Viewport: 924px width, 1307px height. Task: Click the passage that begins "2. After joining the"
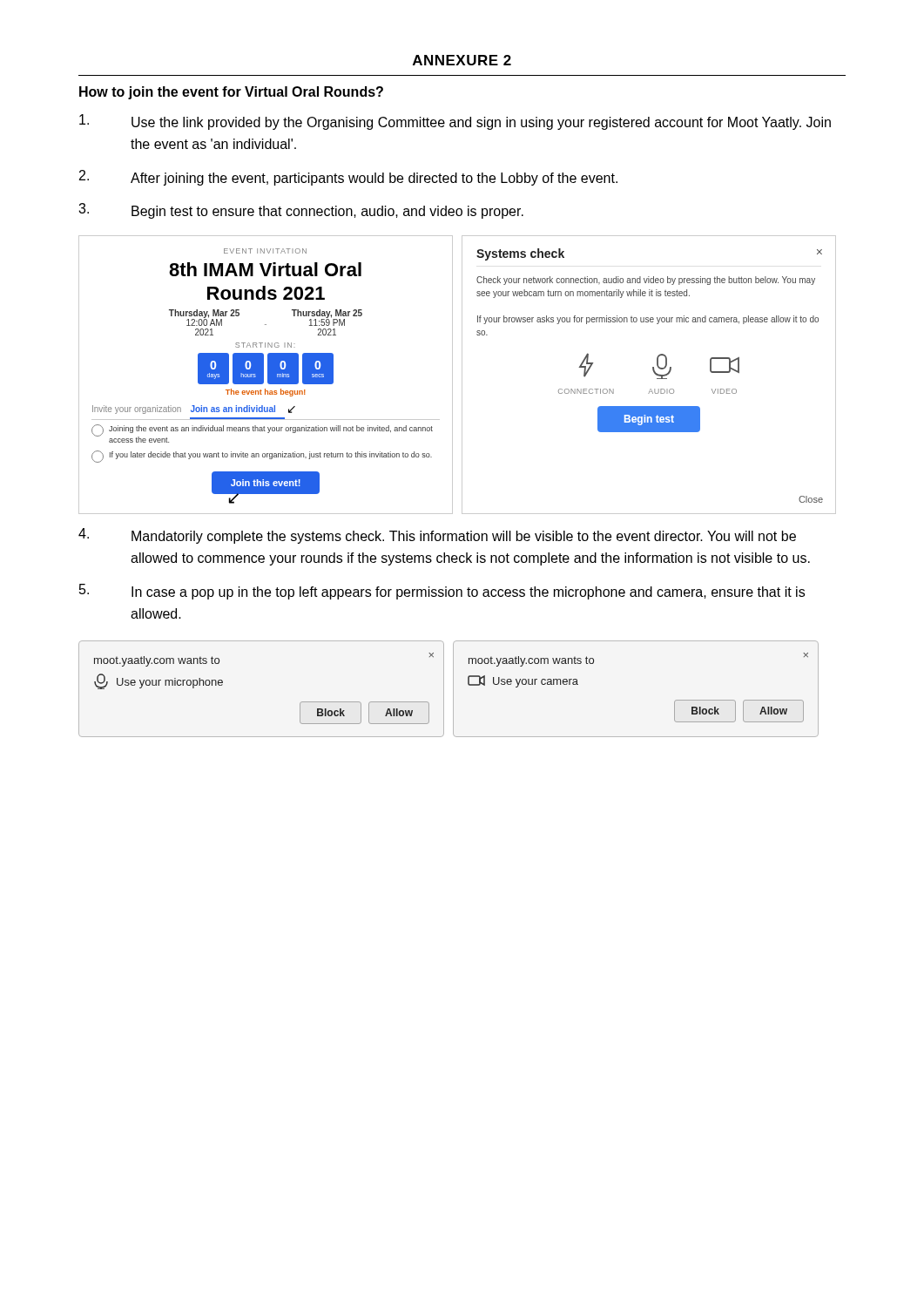click(x=462, y=179)
